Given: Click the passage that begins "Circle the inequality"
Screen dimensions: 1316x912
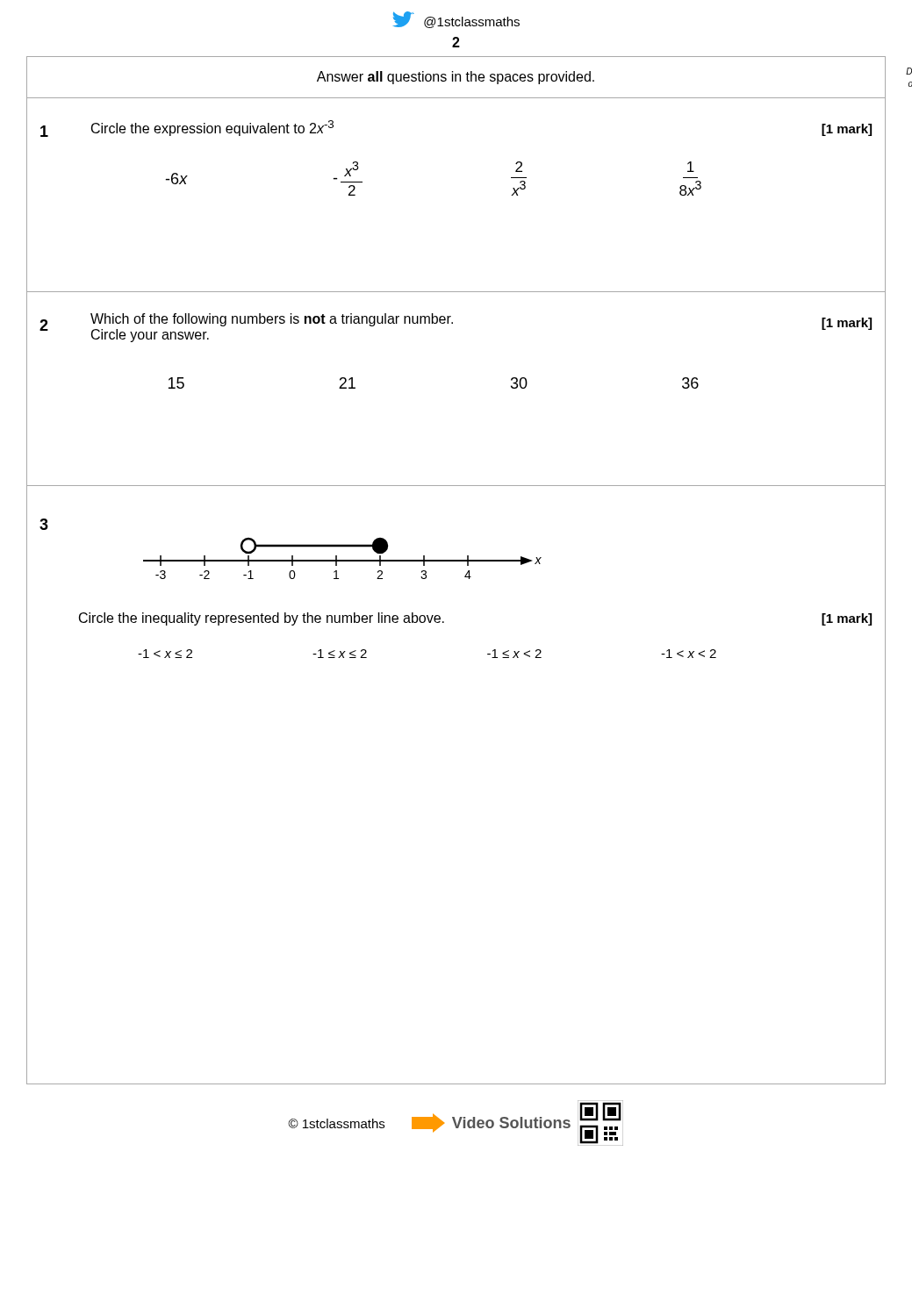Looking at the screenshot, I should tap(262, 618).
